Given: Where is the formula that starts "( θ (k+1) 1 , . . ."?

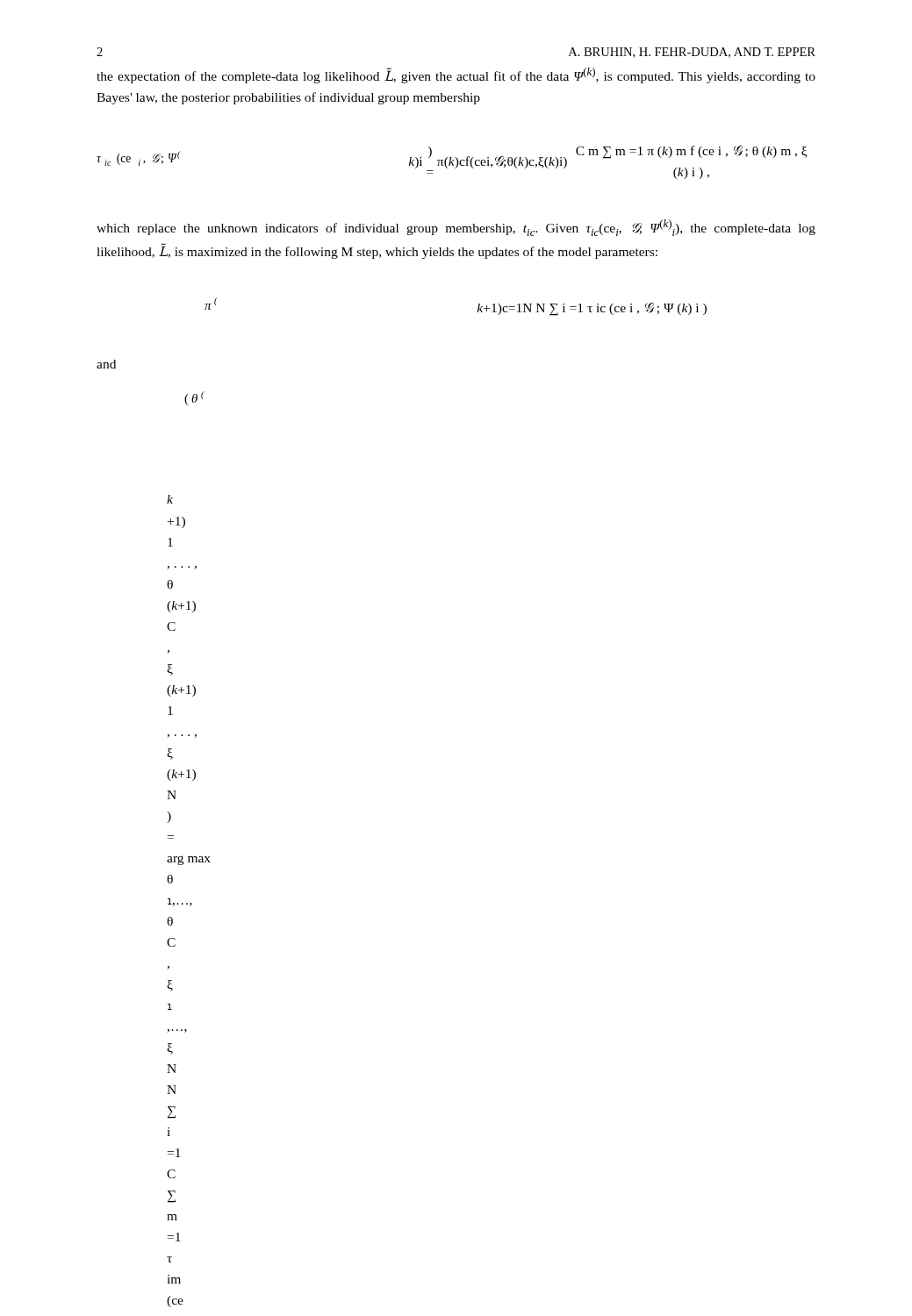Looking at the screenshot, I should tap(194, 398).
